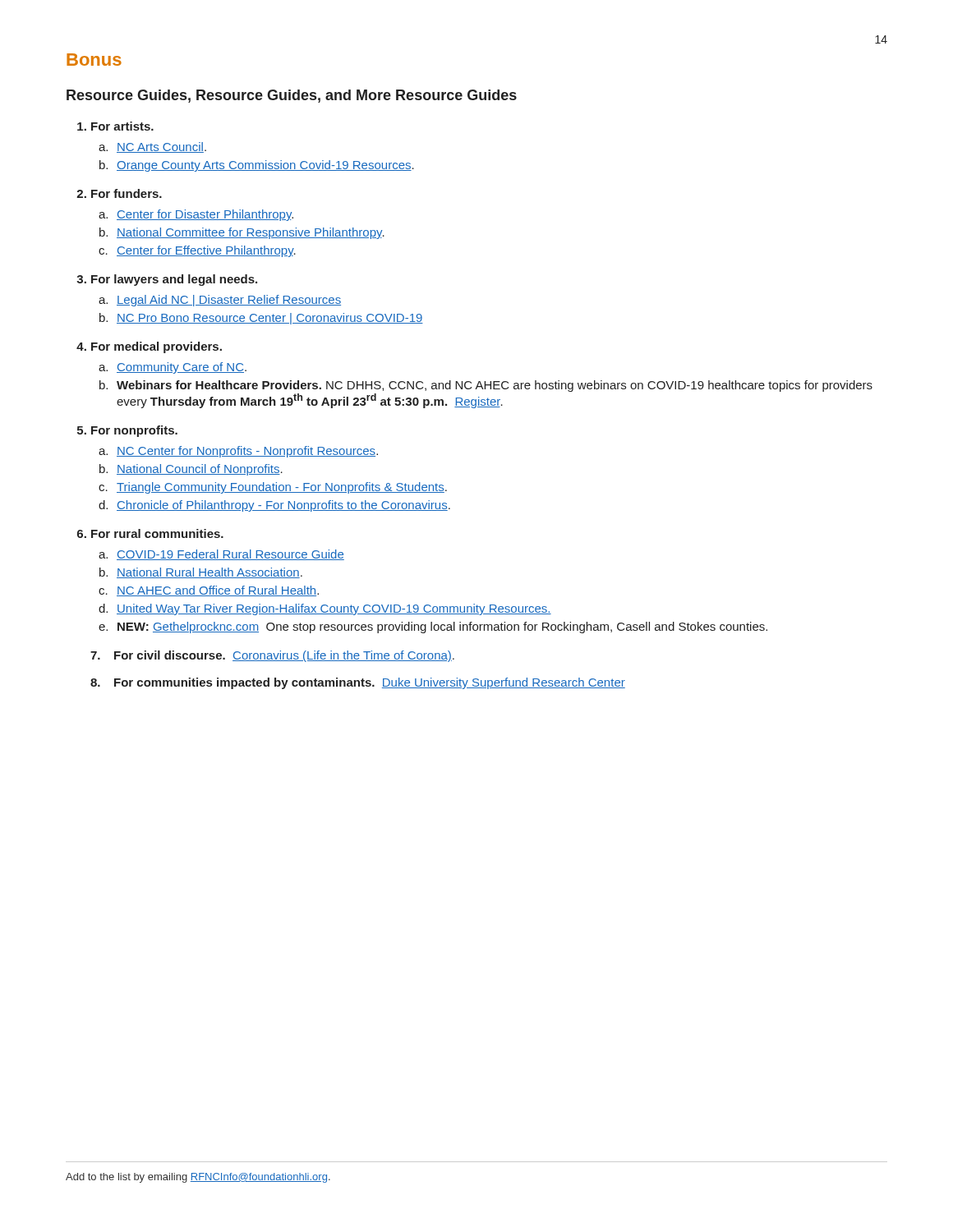Locate the region starting "7. For civil"

[273, 655]
